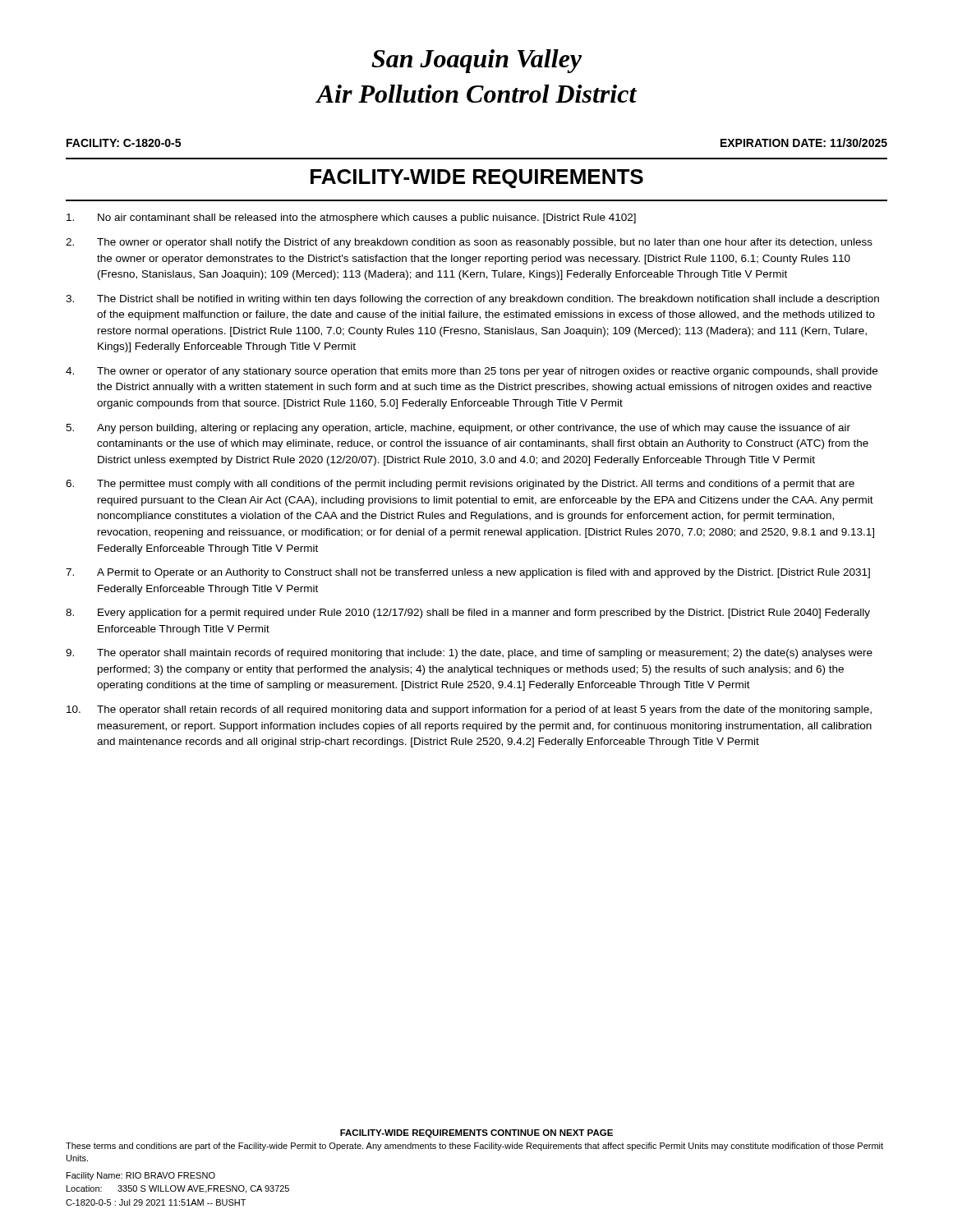
Task: Find the element starting "2. The owner or operator"
Action: (476, 258)
